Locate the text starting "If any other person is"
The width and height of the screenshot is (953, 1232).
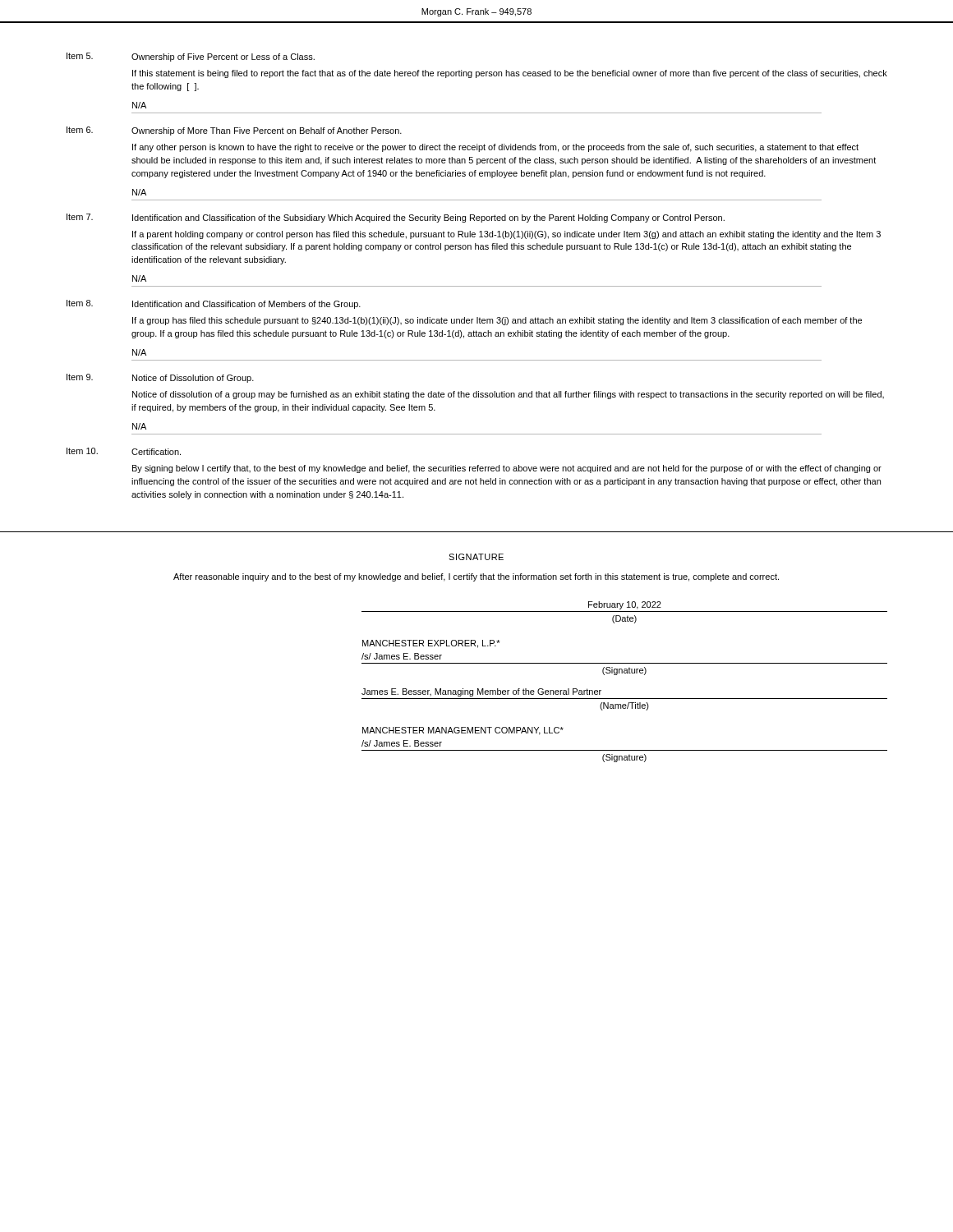[504, 160]
